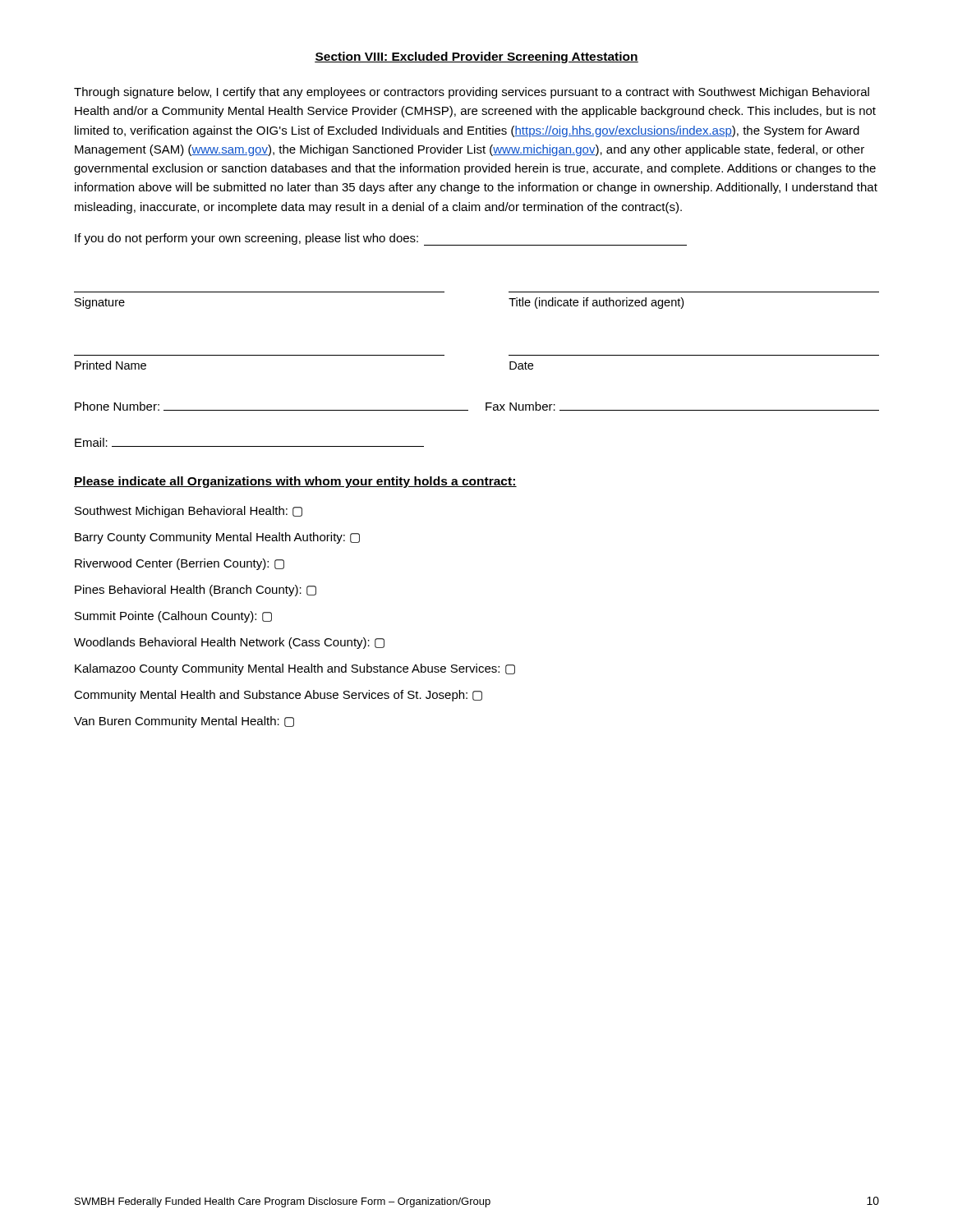Find the region starting "Kalamazoo County Community Mental"
Image resolution: width=953 pixels, height=1232 pixels.
pos(295,668)
